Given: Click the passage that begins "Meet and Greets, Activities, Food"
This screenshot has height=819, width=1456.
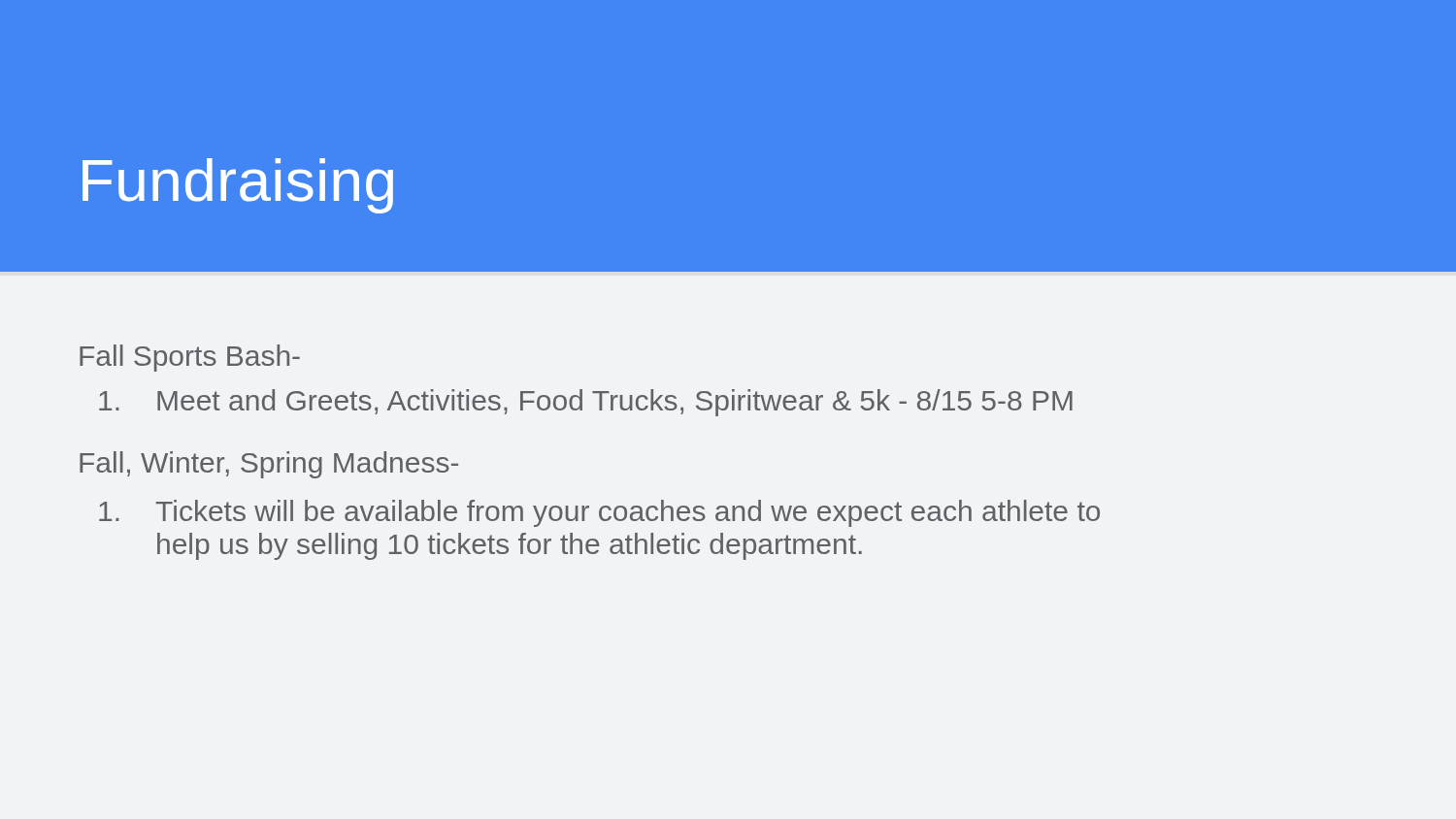Looking at the screenshot, I should pos(747,401).
